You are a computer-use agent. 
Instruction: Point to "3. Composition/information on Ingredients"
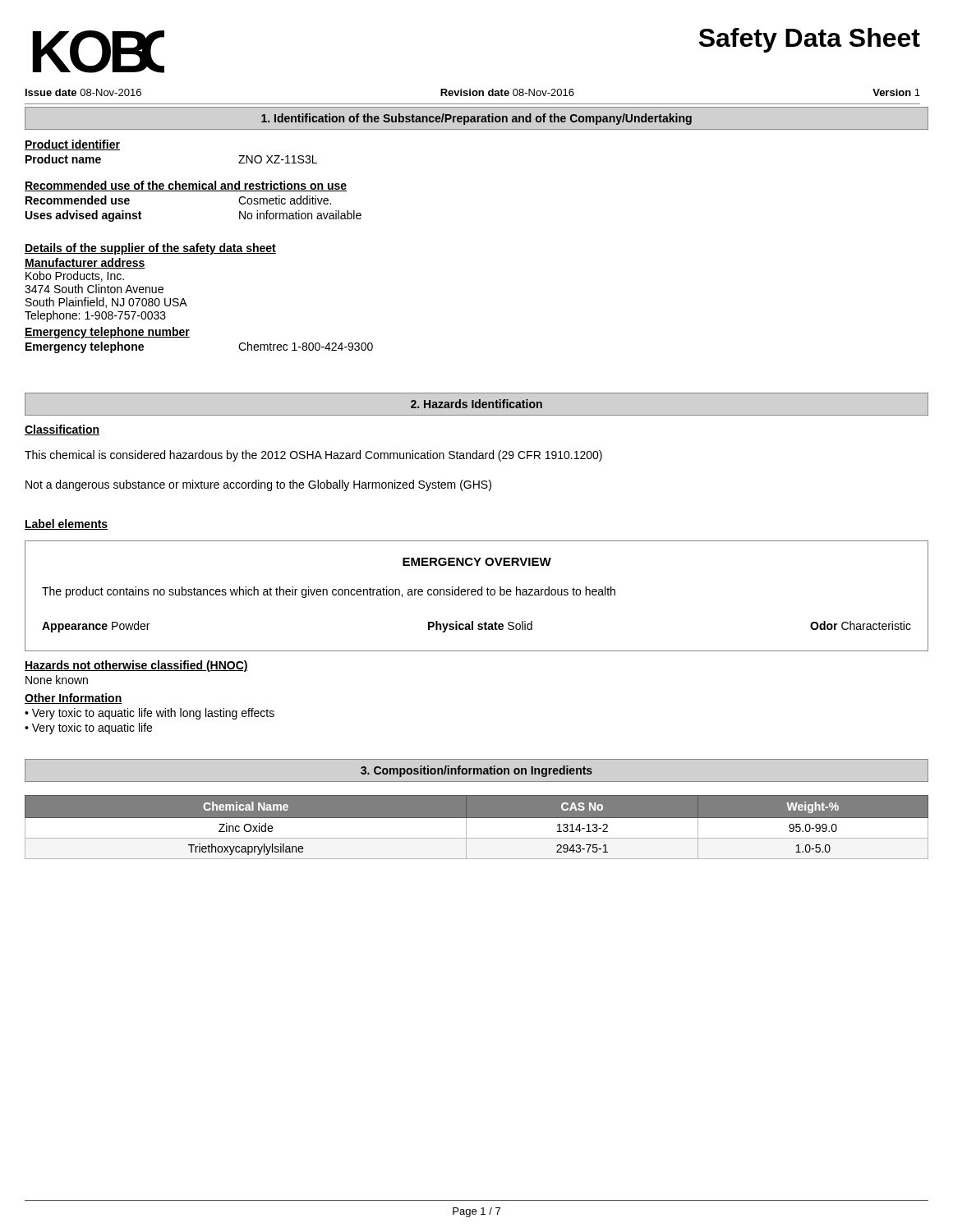coord(476,770)
